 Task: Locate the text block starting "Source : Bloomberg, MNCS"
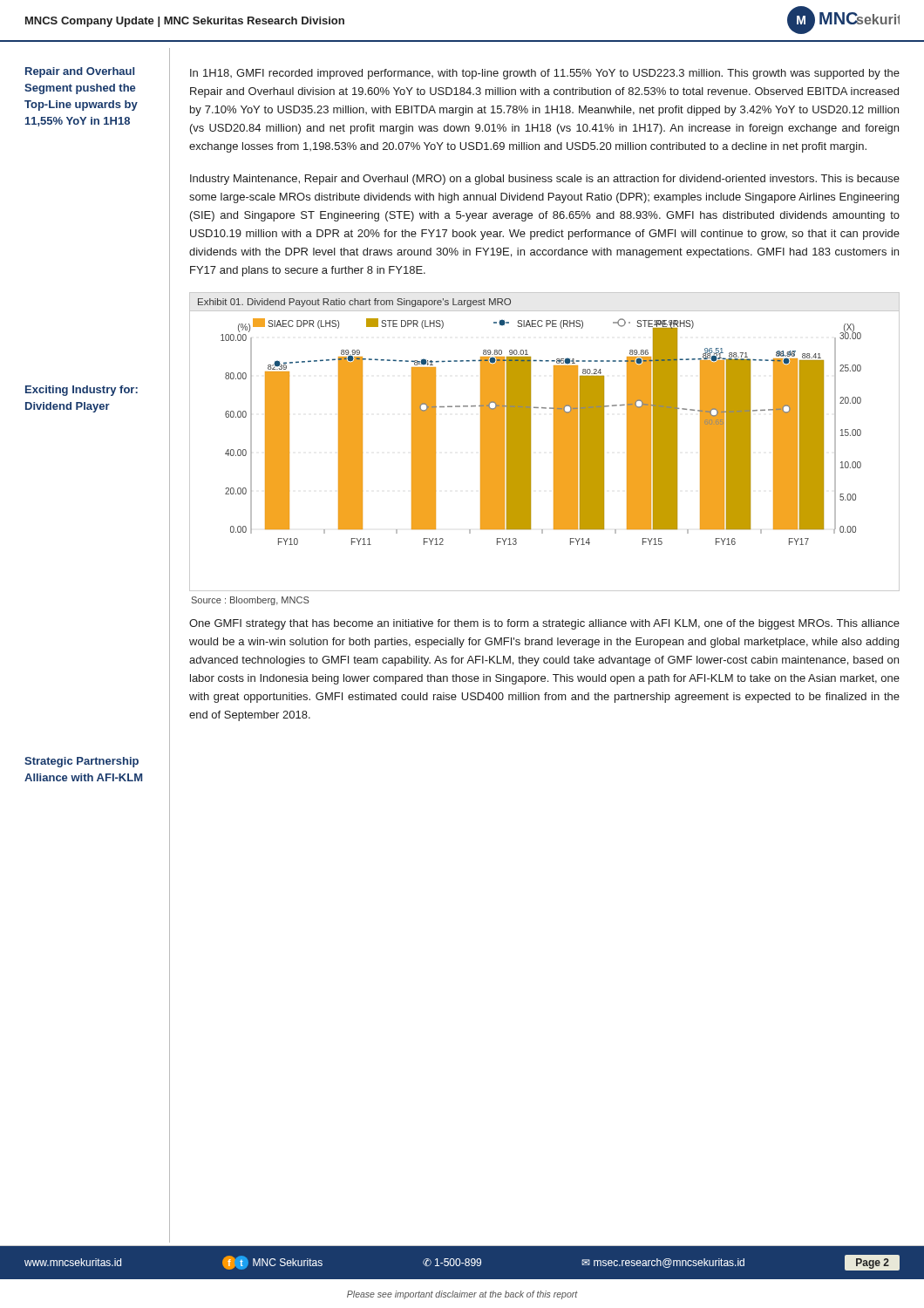tap(250, 599)
